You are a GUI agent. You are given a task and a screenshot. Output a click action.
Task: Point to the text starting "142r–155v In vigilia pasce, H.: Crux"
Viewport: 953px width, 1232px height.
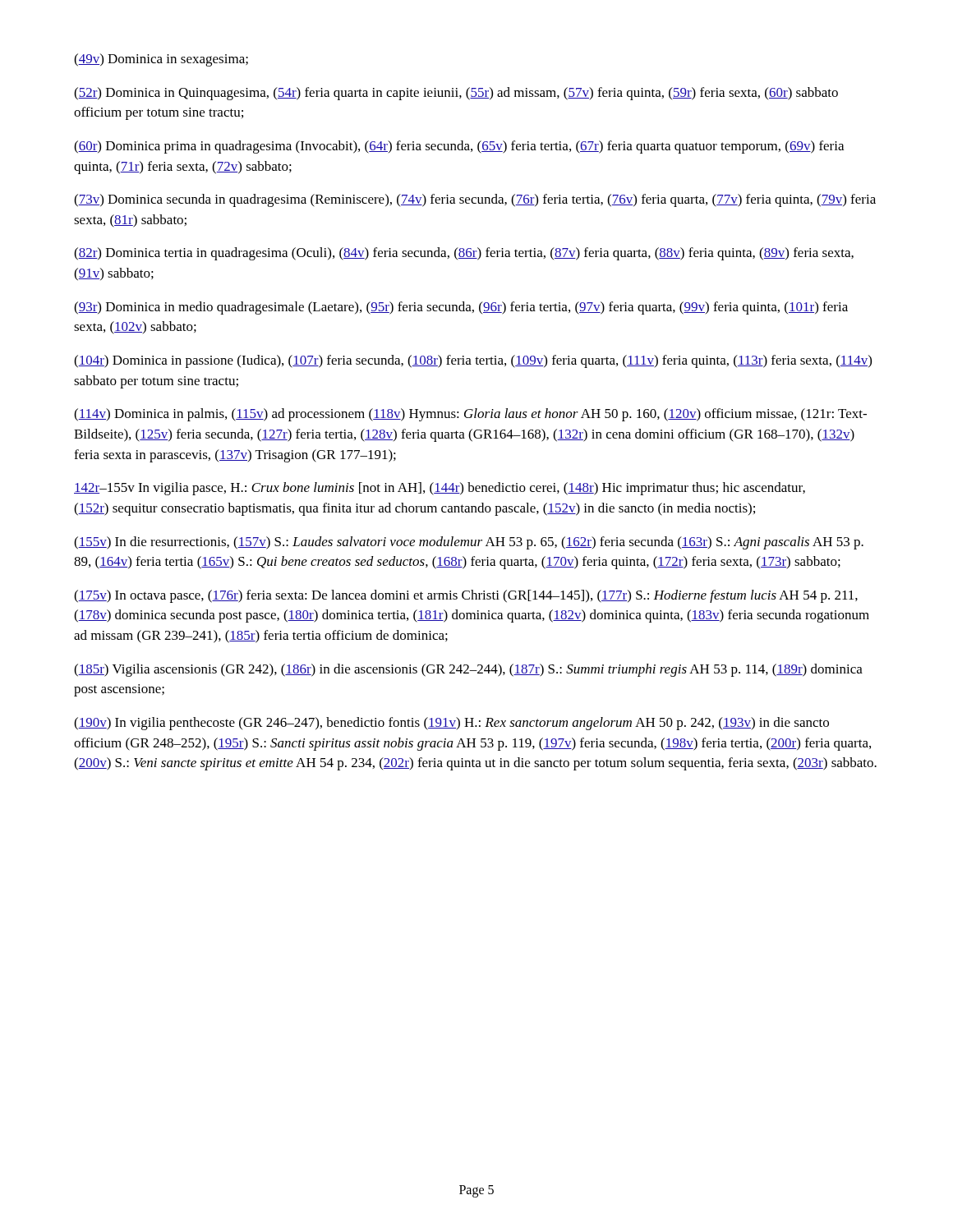point(440,498)
